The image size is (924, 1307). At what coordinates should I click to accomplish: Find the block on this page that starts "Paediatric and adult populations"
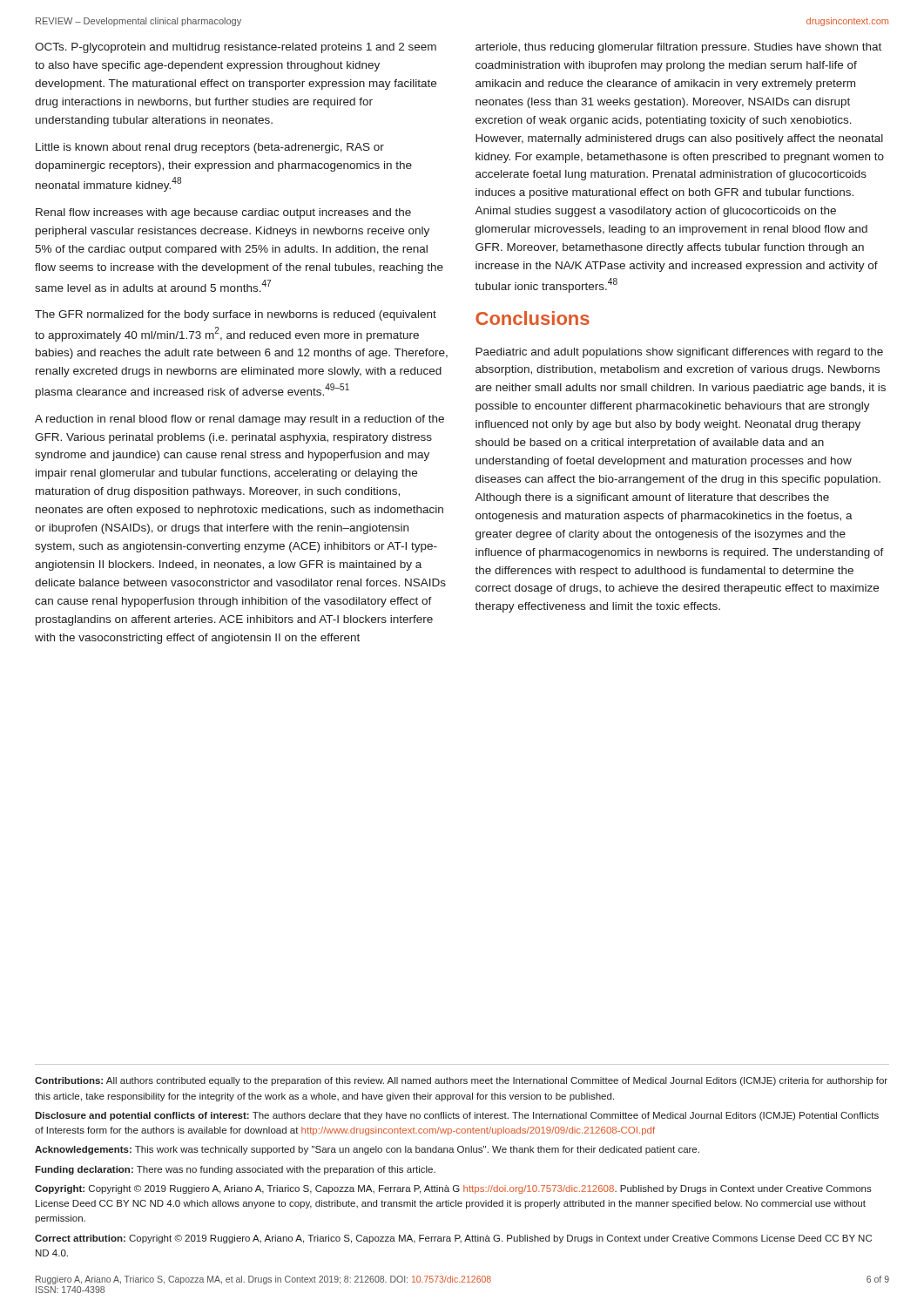click(x=682, y=480)
